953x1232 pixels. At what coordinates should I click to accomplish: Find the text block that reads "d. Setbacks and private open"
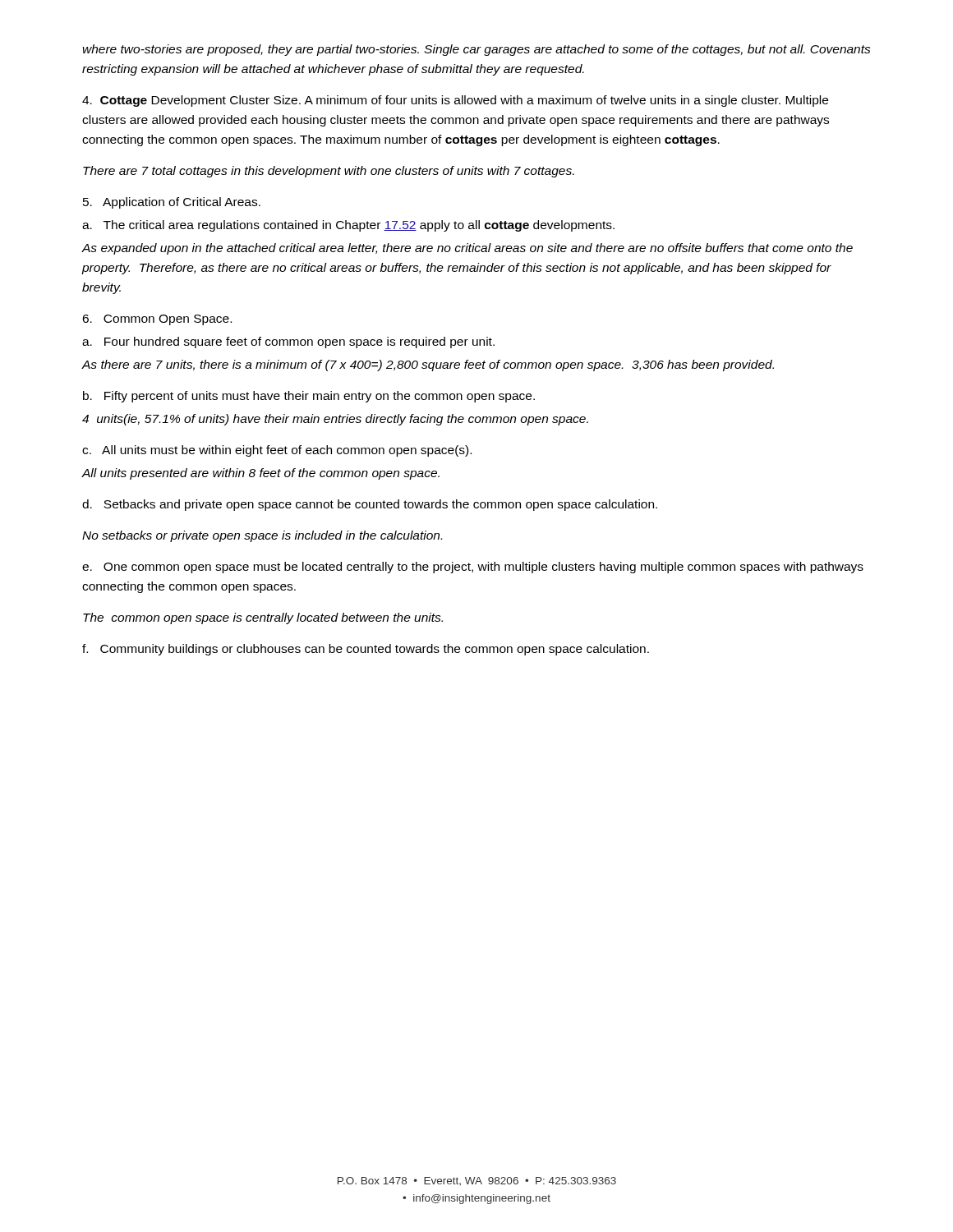point(476,505)
